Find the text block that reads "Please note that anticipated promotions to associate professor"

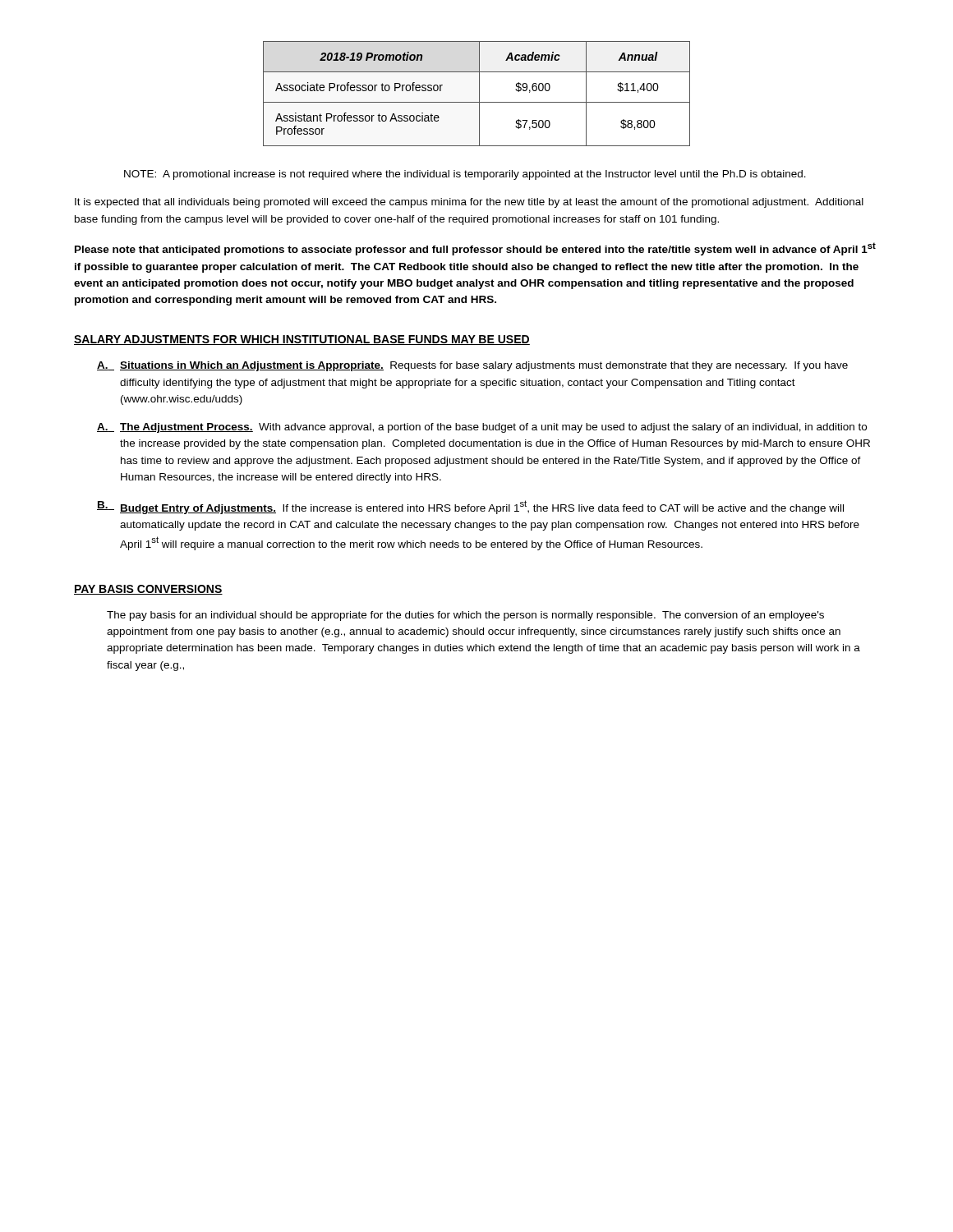pyautogui.click(x=475, y=273)
